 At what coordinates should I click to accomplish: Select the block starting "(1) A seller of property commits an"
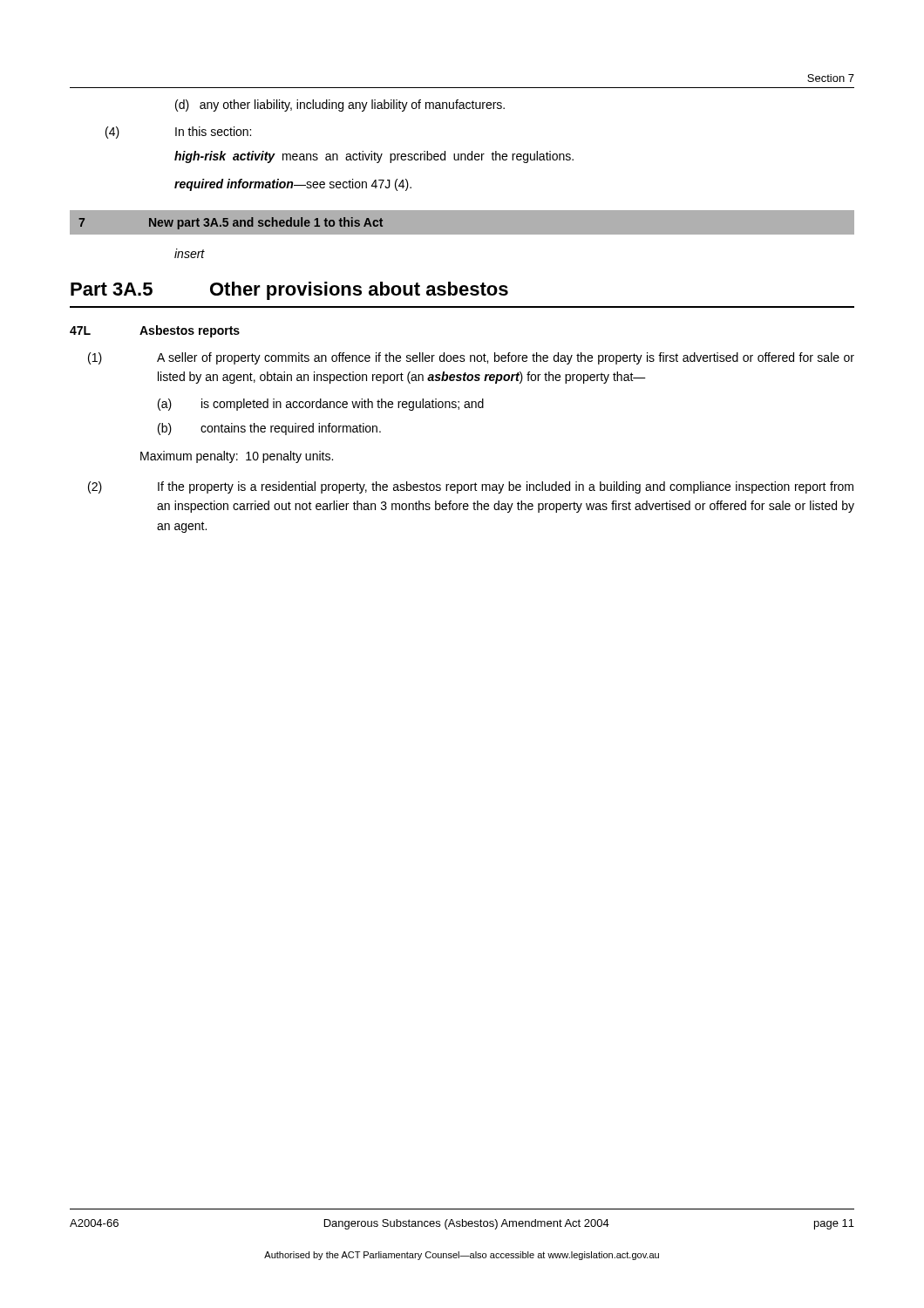[462, 367]
